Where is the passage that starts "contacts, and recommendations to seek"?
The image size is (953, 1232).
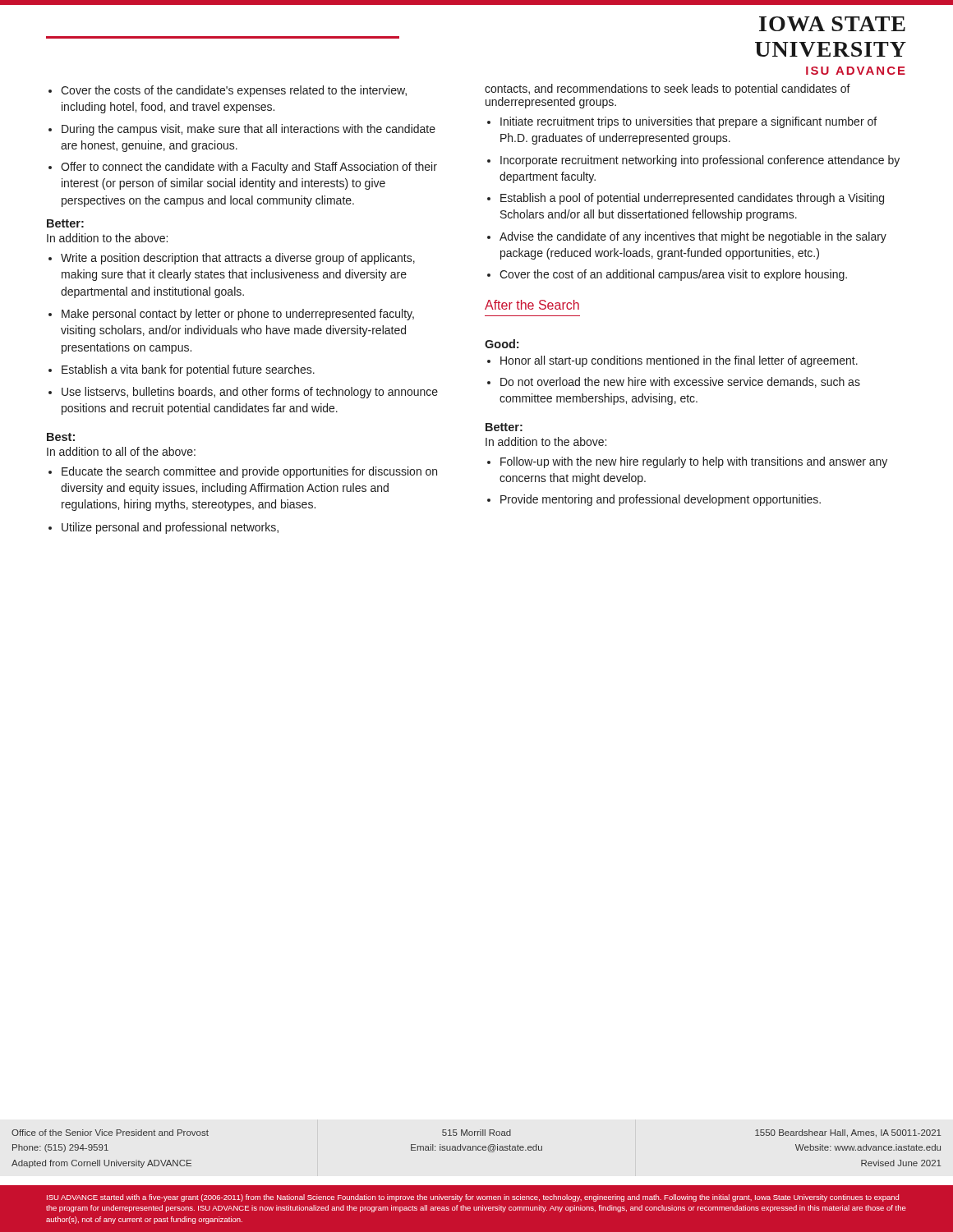(668, 90)
